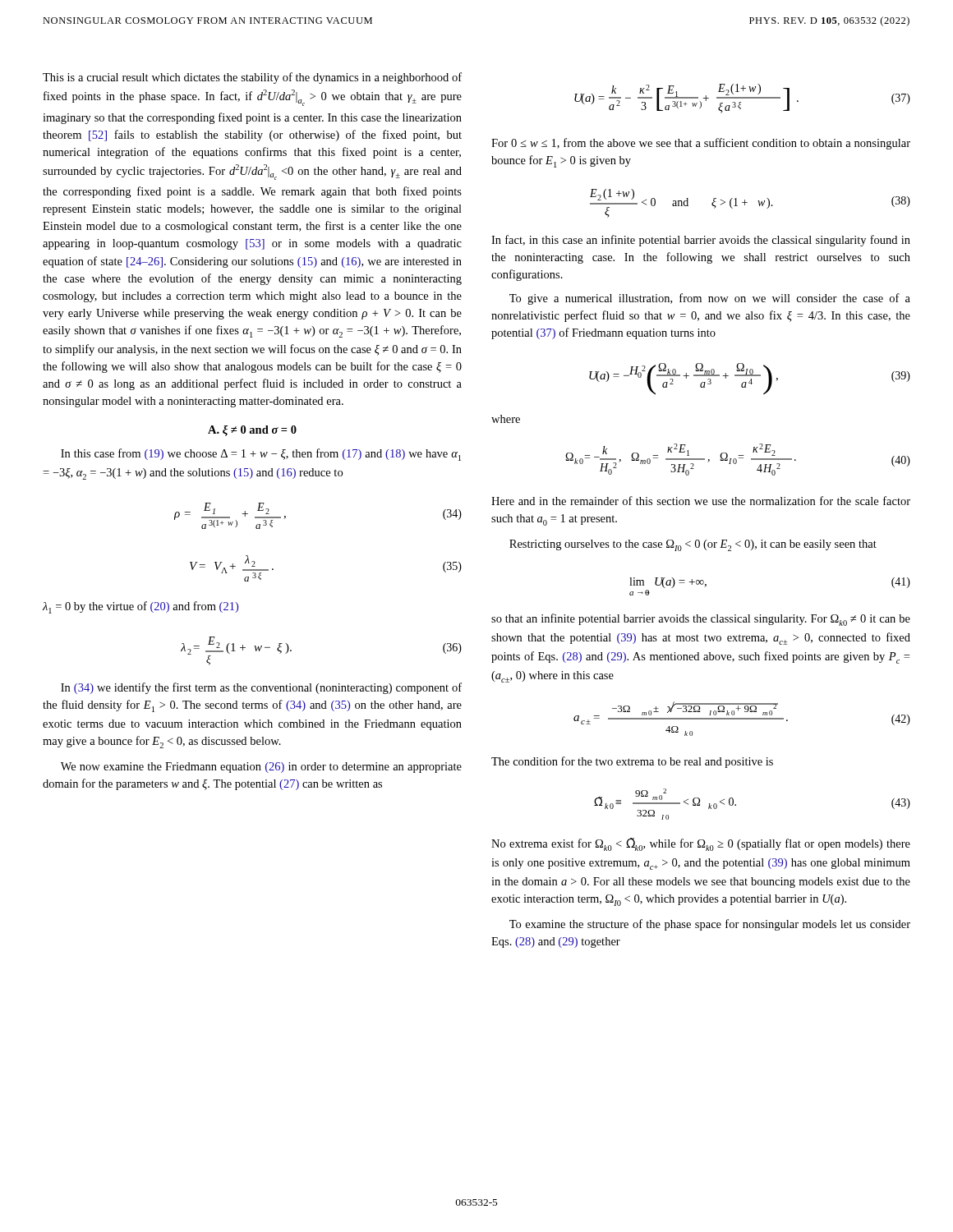Locate the text block that reads "λ1 = 0 by the virtue"
Image resolution: width=953 pixels, height=1232 pixels.
(x=140, y=607)
